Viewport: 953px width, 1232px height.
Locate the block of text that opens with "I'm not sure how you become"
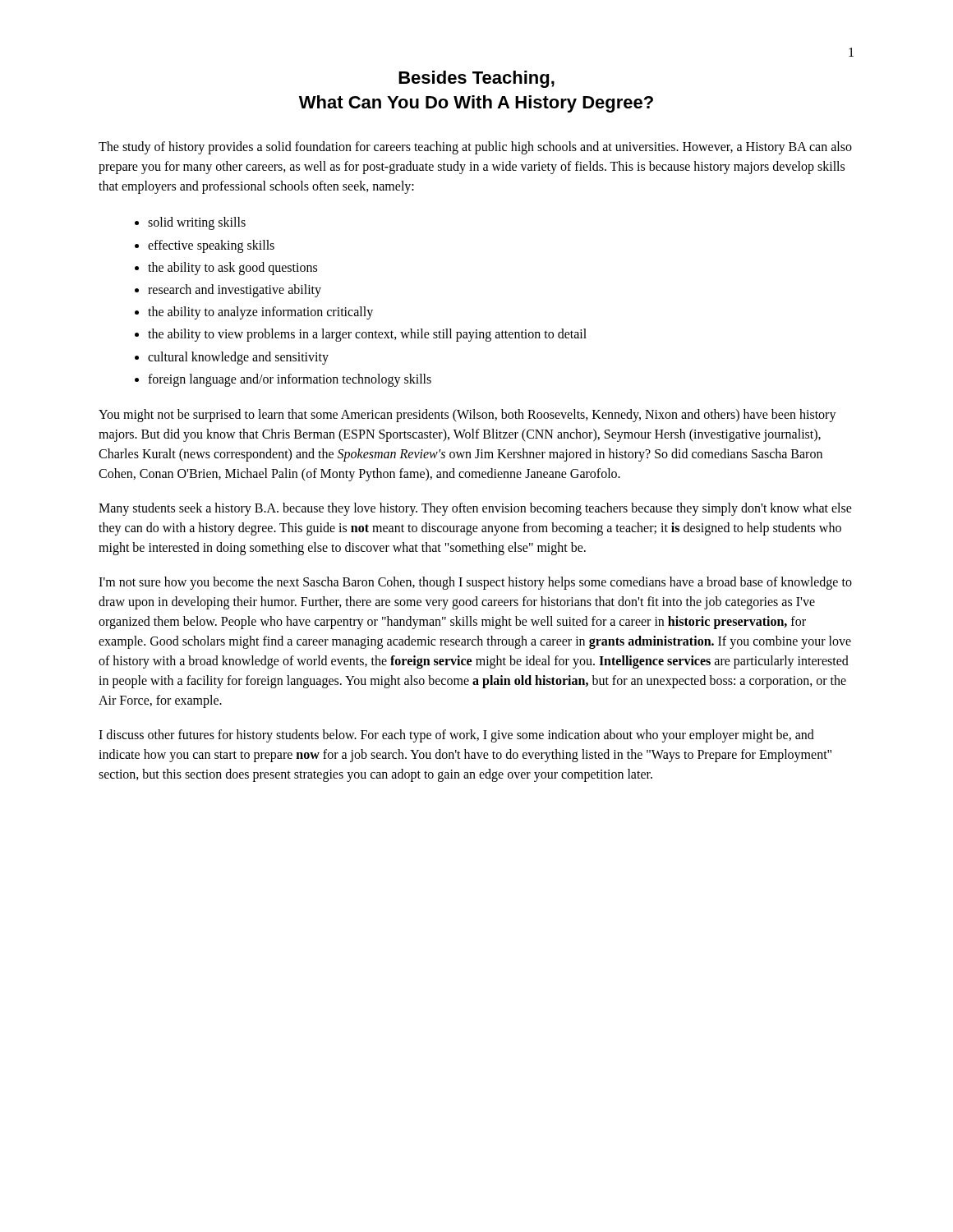tap(475, 641)
